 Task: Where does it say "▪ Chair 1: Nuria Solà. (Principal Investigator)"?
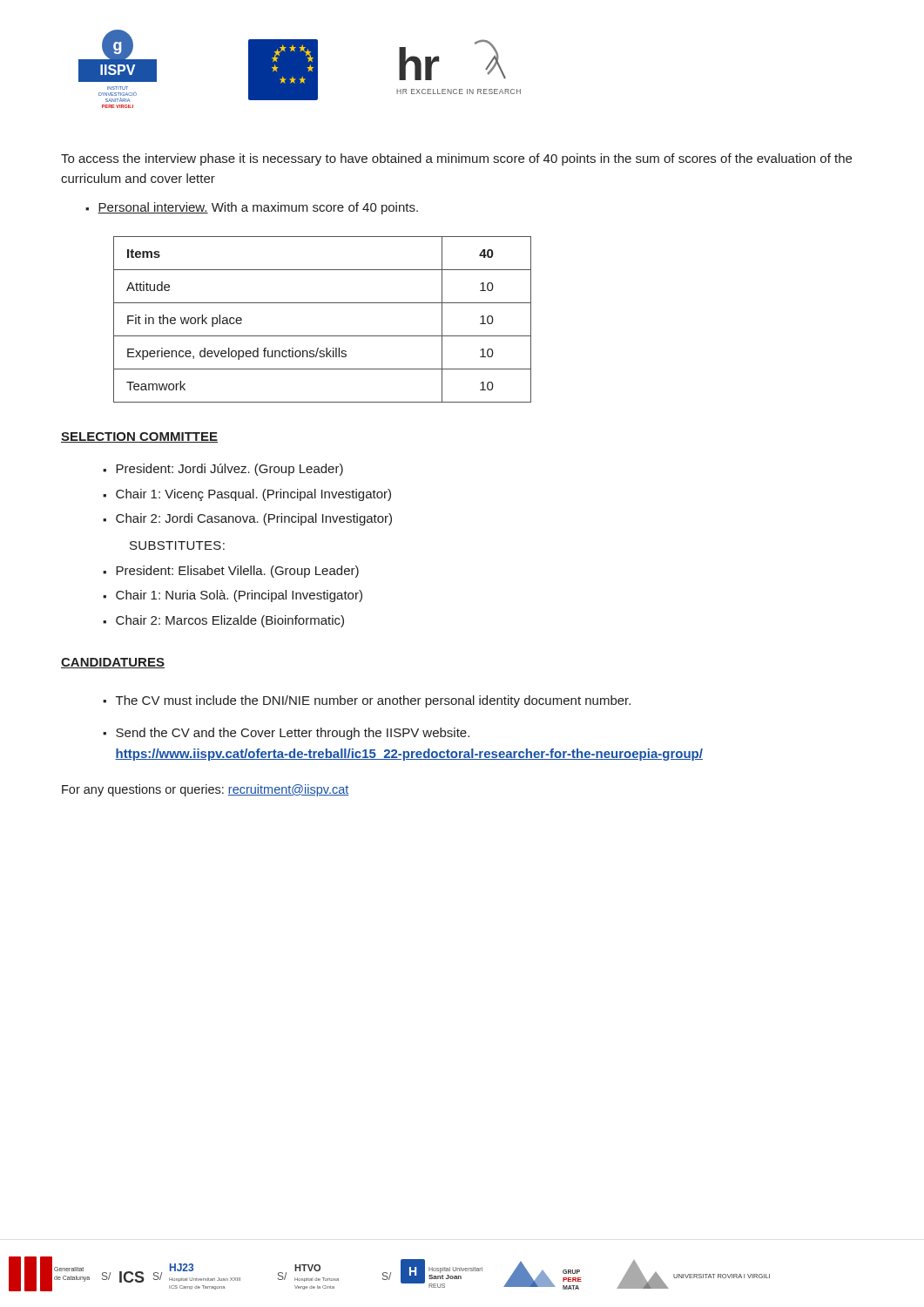tap(233, 595)
